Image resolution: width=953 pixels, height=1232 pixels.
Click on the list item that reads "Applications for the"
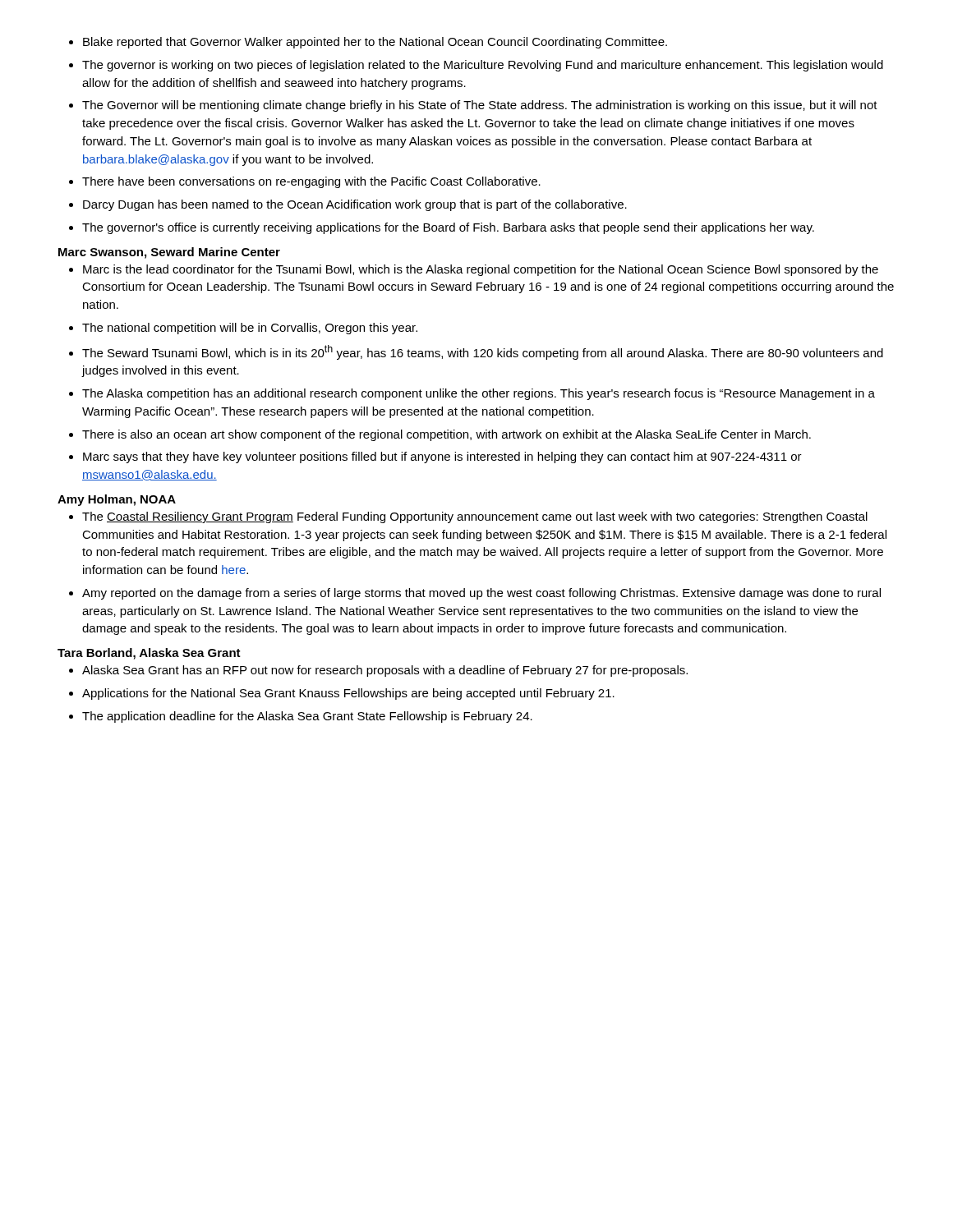489,693
